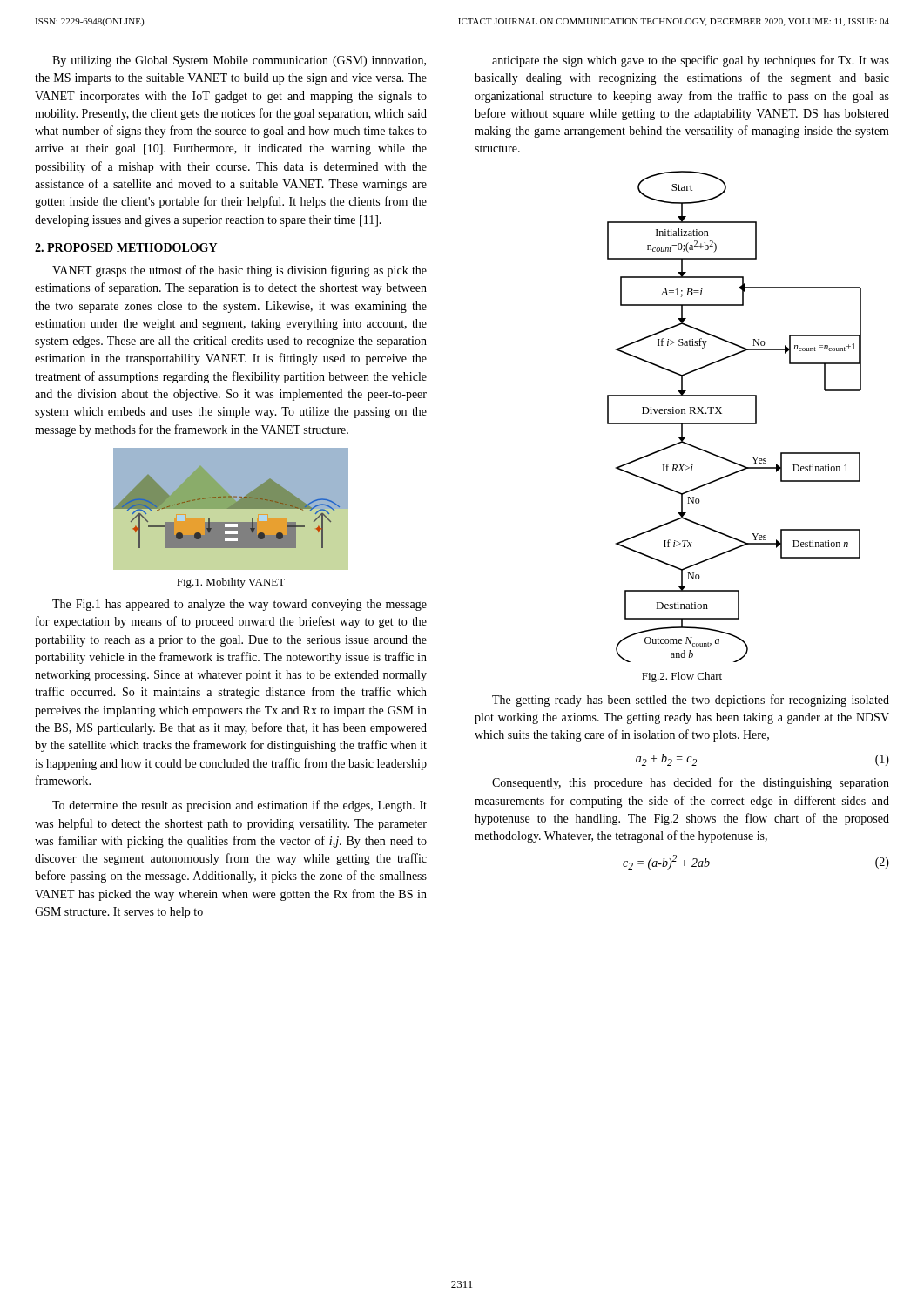Point to the text starting "Fig.1. Mobility VANET"

click(231, 582)
